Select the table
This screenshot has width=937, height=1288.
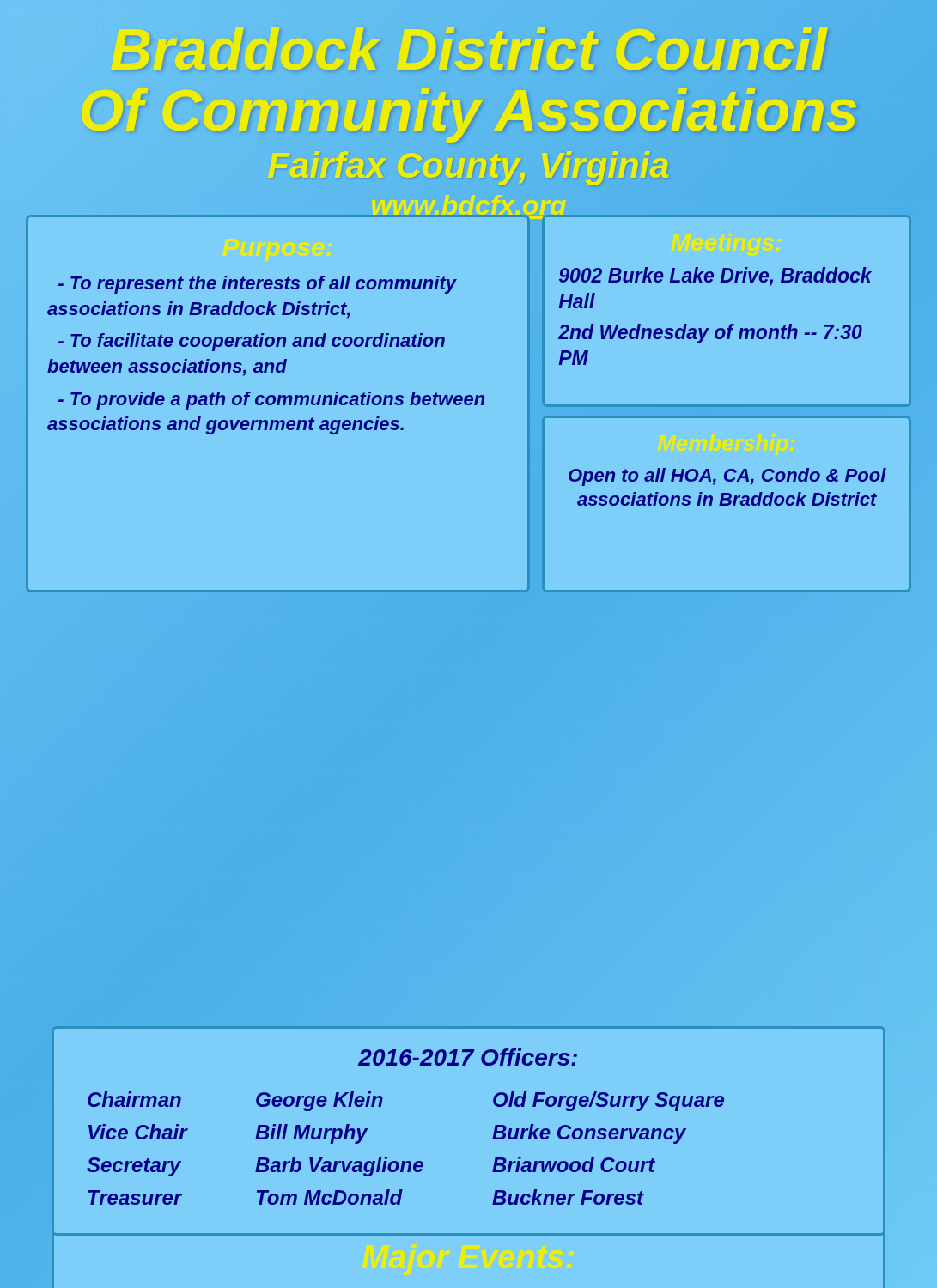(468, 1149)
